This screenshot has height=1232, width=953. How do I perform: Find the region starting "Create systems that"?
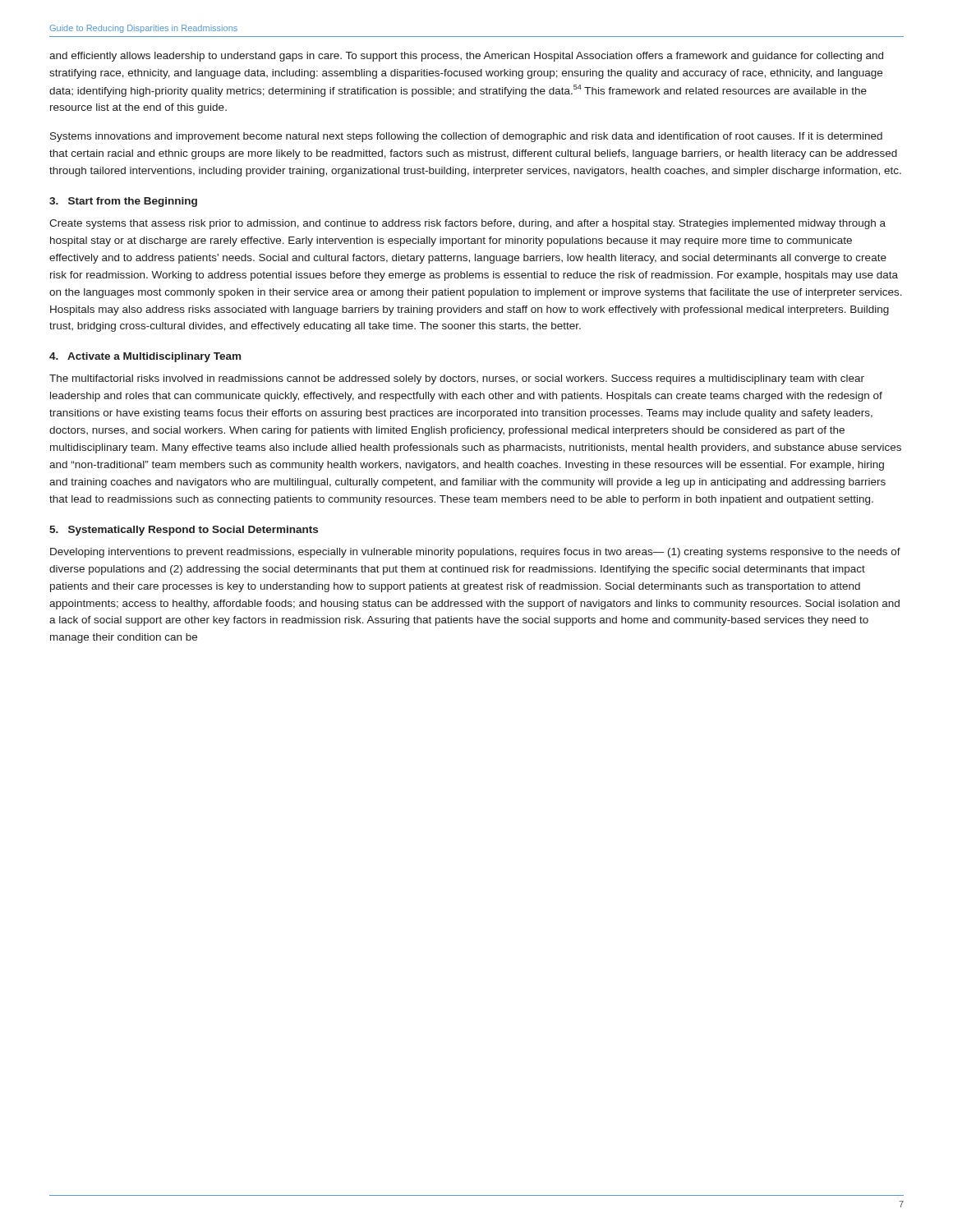476,275
